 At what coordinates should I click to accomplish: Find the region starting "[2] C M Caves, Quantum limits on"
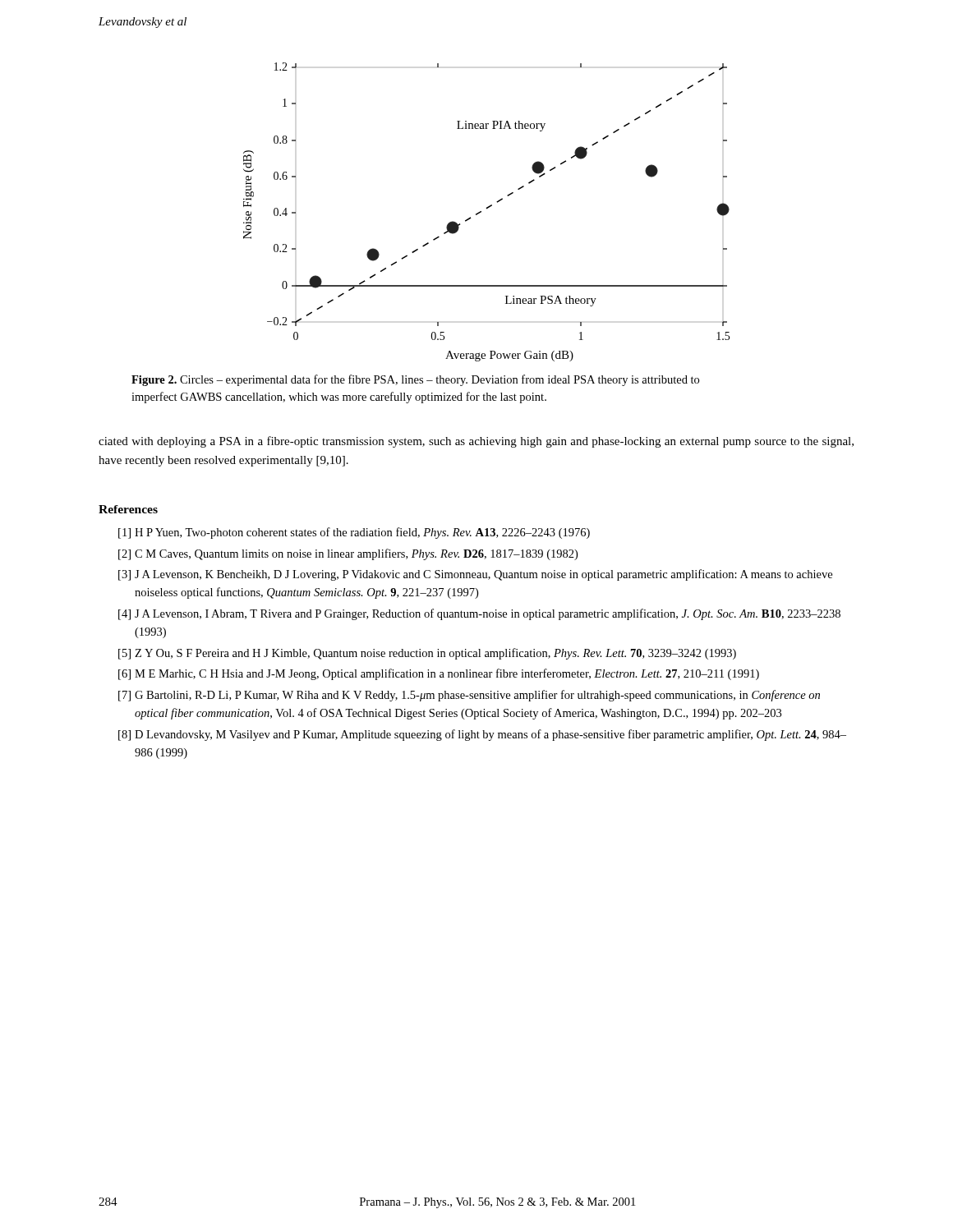pos(476,553)
